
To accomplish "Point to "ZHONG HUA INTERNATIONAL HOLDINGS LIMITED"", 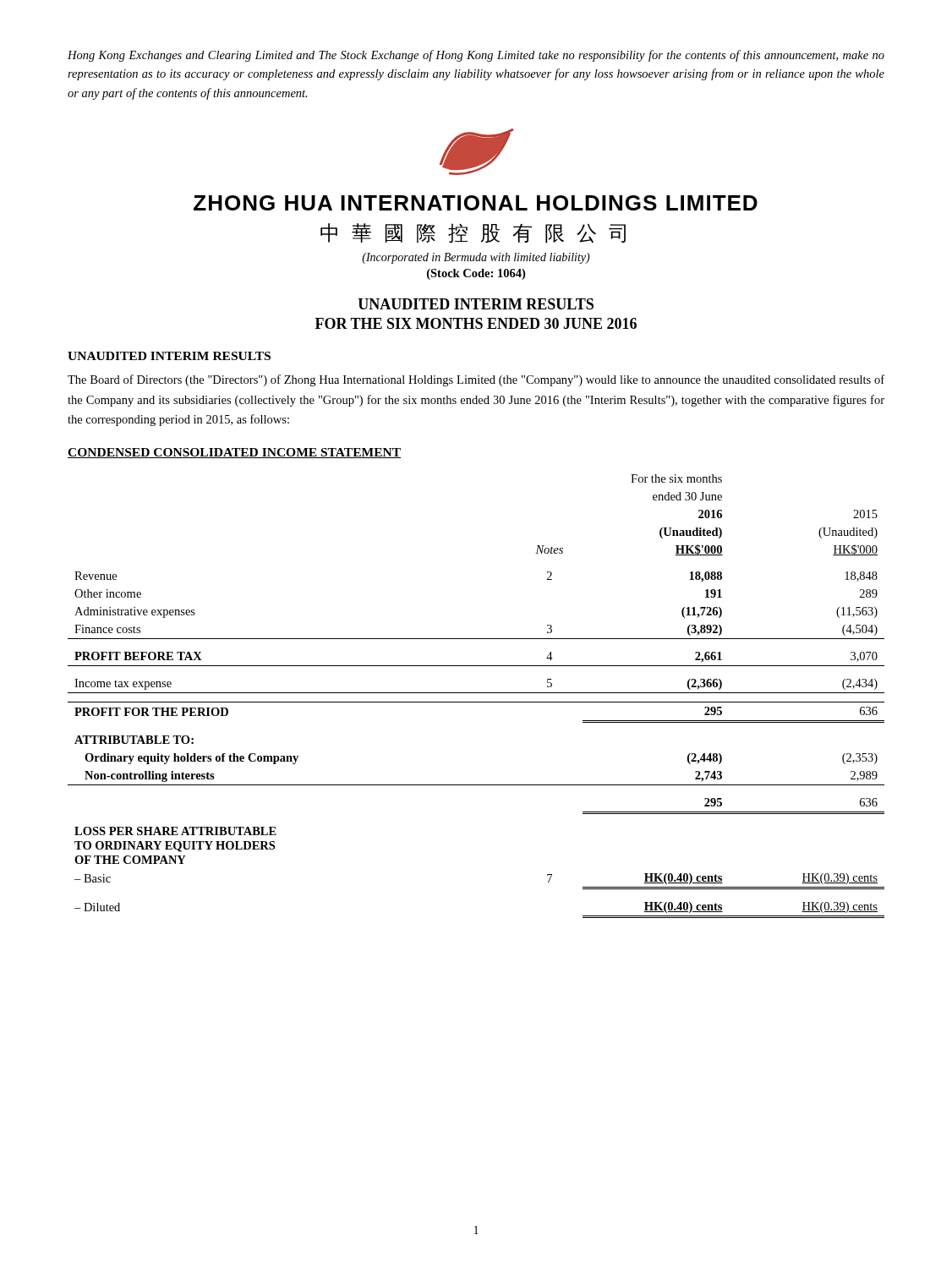I will click(476, 203).
